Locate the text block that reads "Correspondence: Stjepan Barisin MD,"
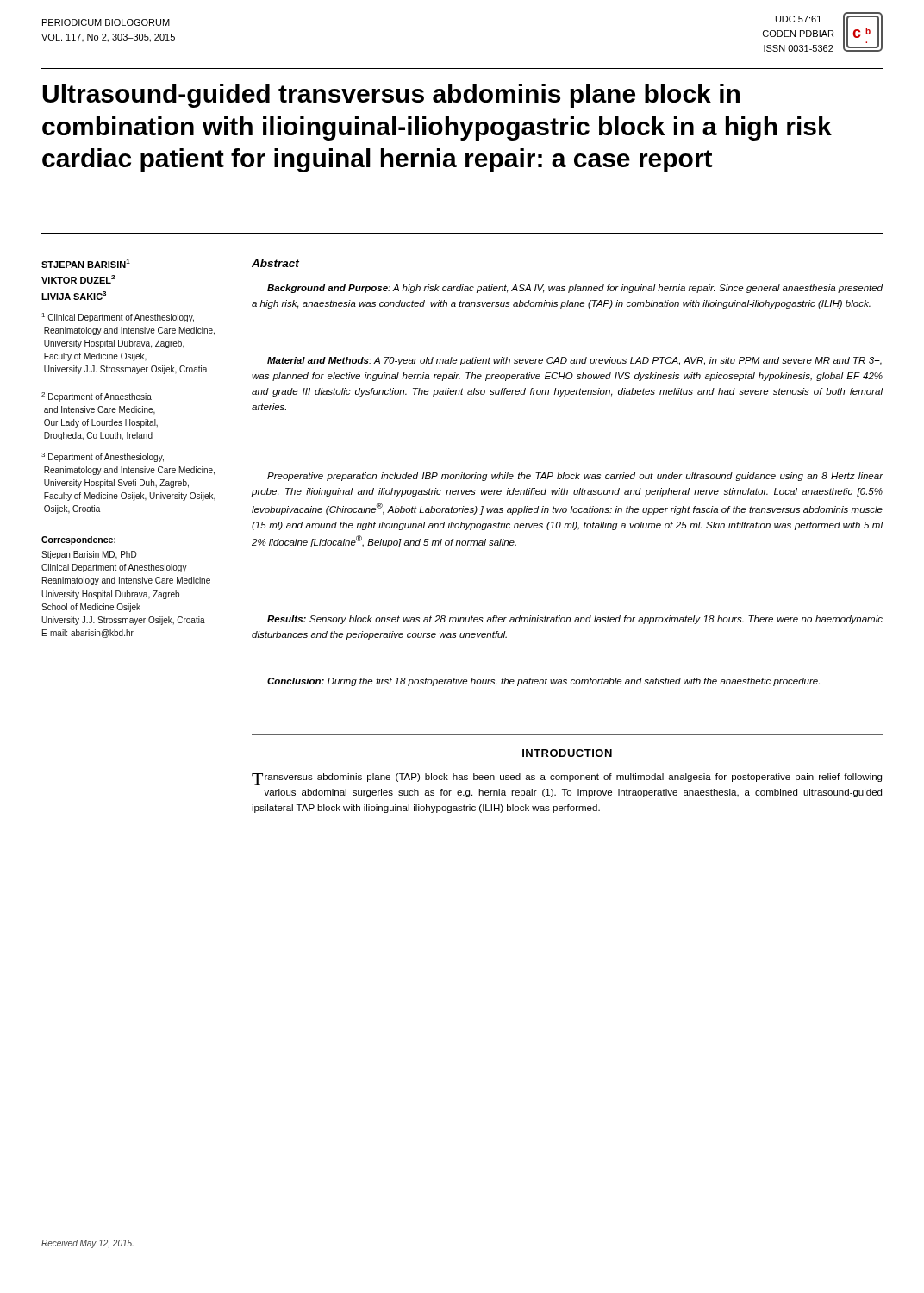The width and height of the screenshot is (924, 1293). coord(134,587)
